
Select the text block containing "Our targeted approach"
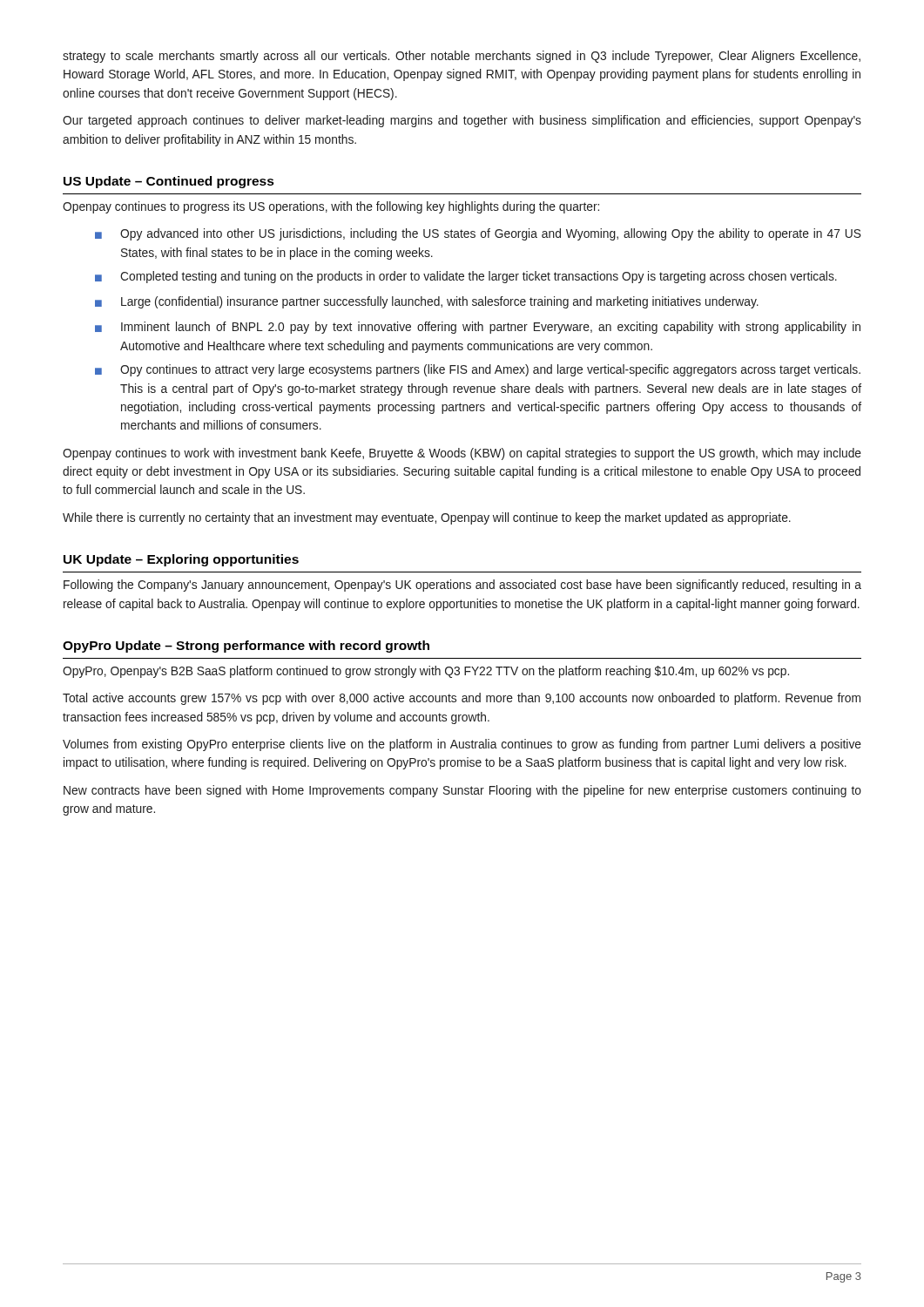pos(462,130)
